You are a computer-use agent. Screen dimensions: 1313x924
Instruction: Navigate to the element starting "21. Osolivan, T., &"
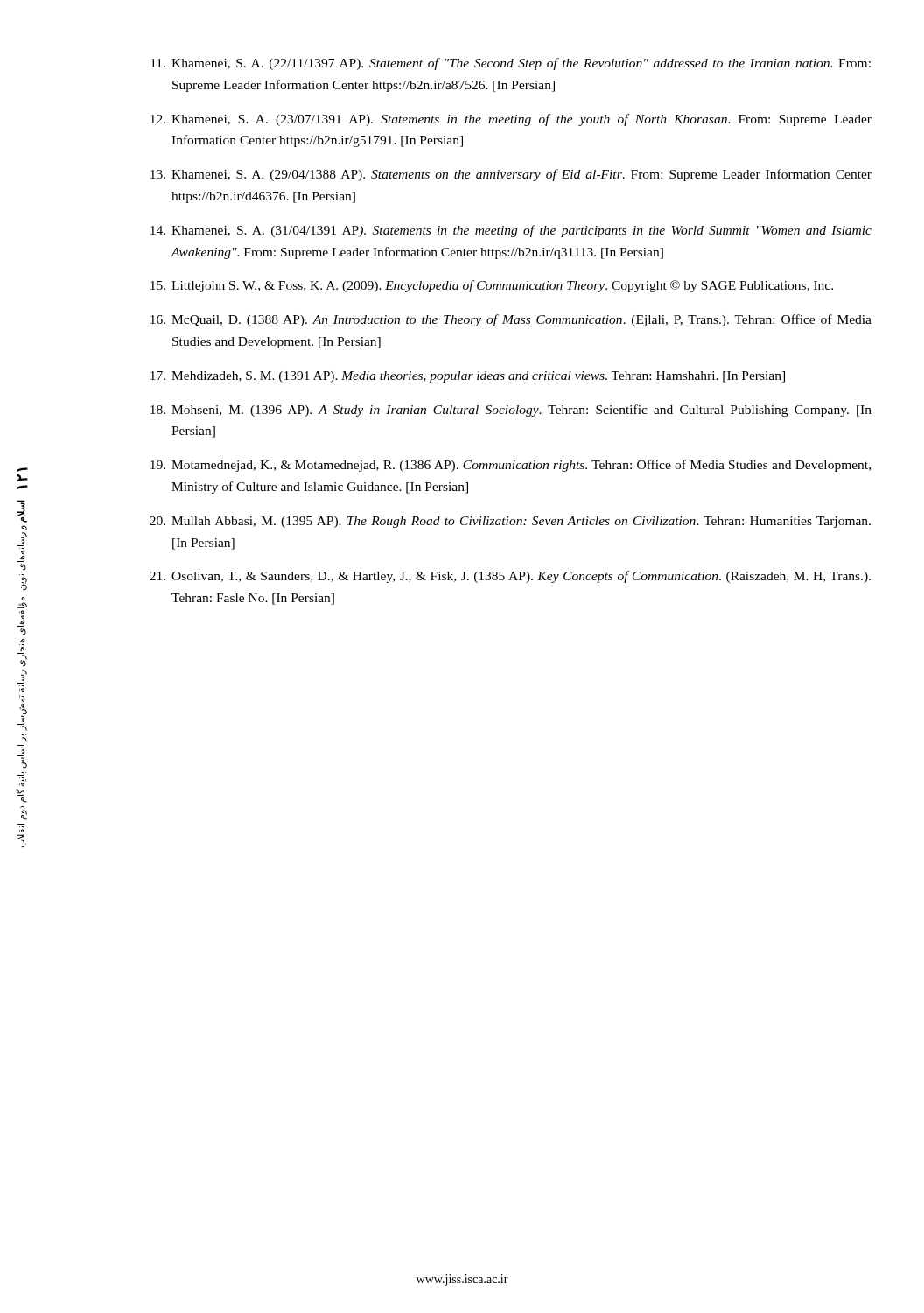pos(506,588)
